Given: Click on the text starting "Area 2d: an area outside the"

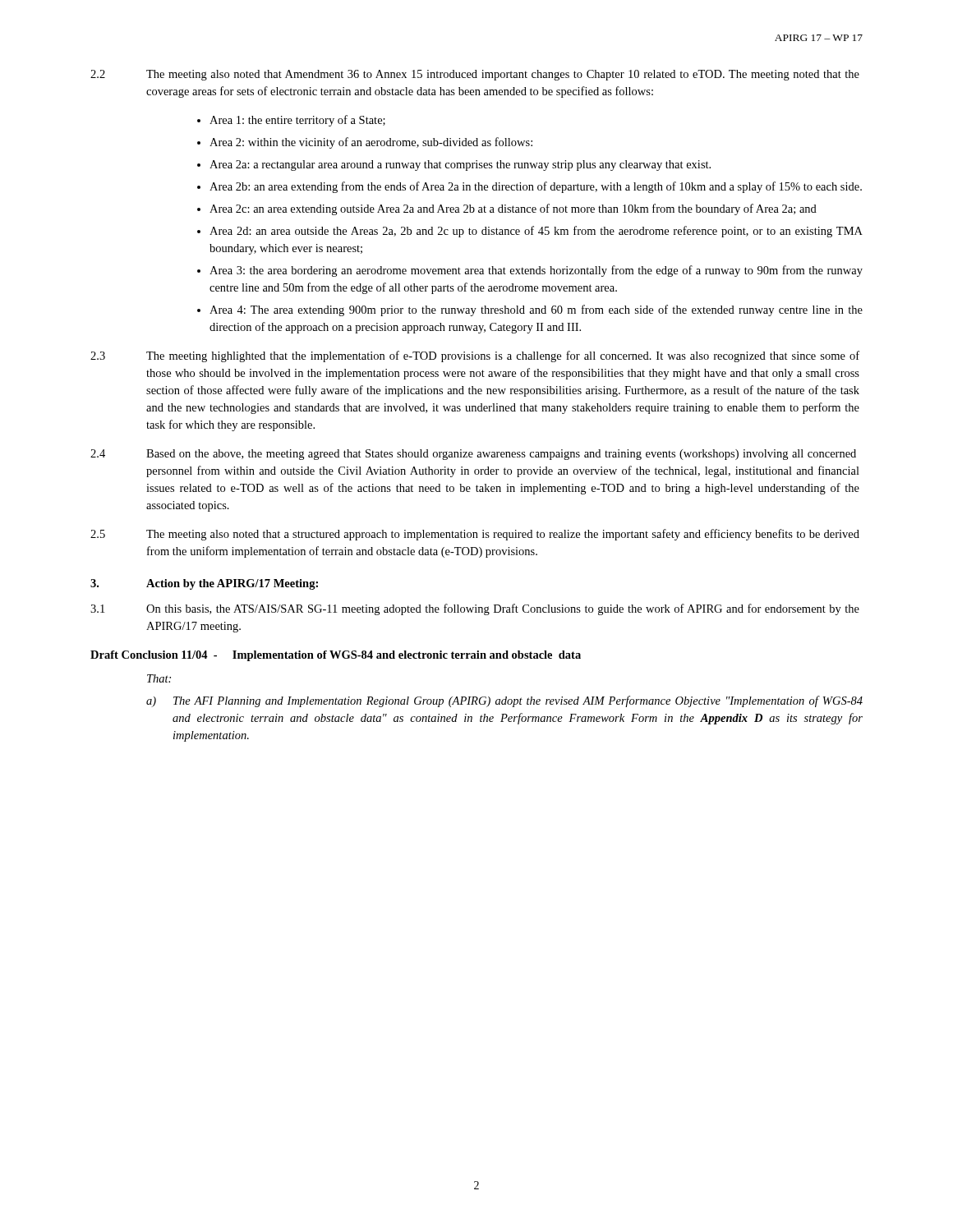Looking at the screenshot, I should click(x=536, y=240).
